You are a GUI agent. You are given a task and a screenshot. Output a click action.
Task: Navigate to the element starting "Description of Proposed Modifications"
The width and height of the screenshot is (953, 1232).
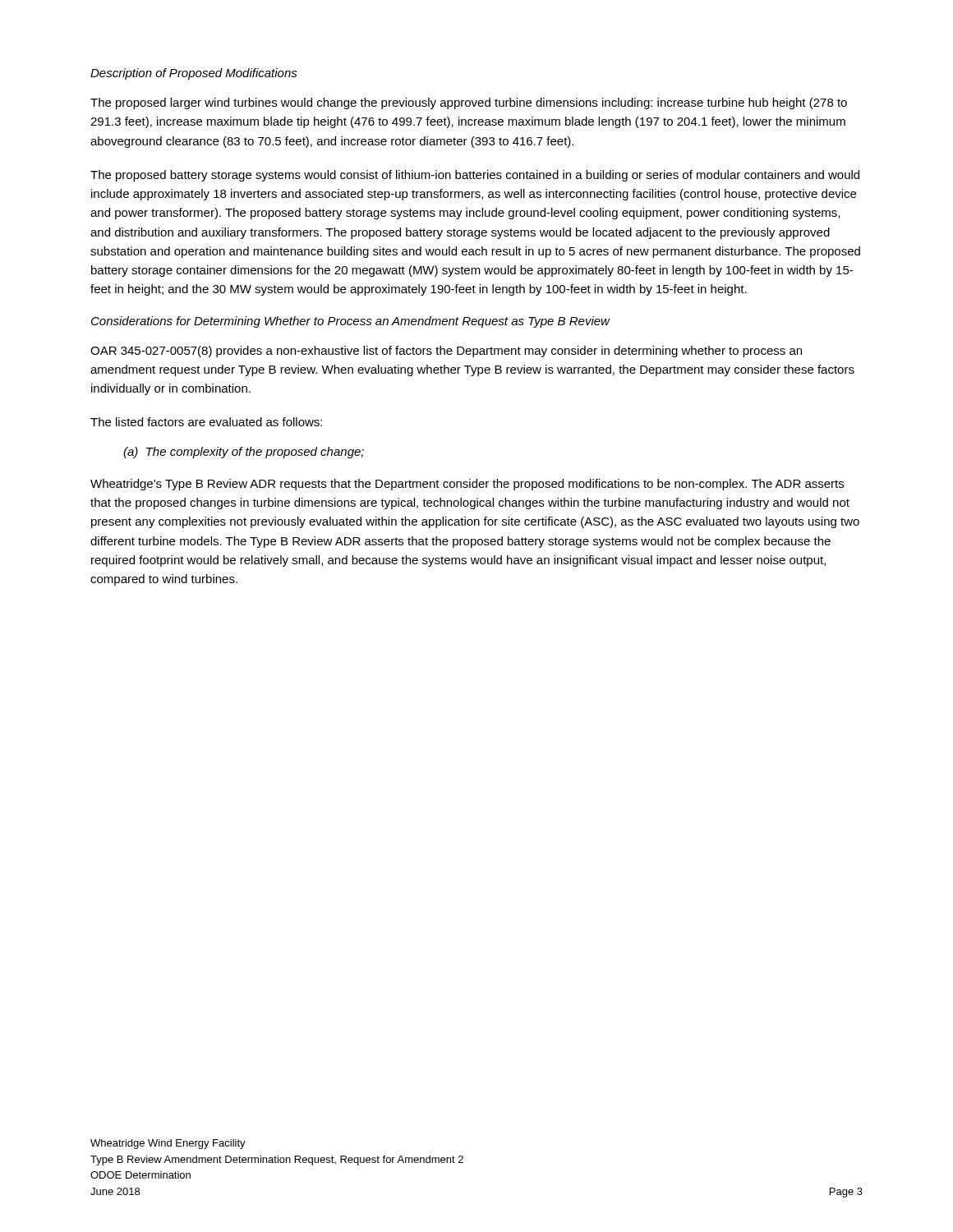[194, 73]
